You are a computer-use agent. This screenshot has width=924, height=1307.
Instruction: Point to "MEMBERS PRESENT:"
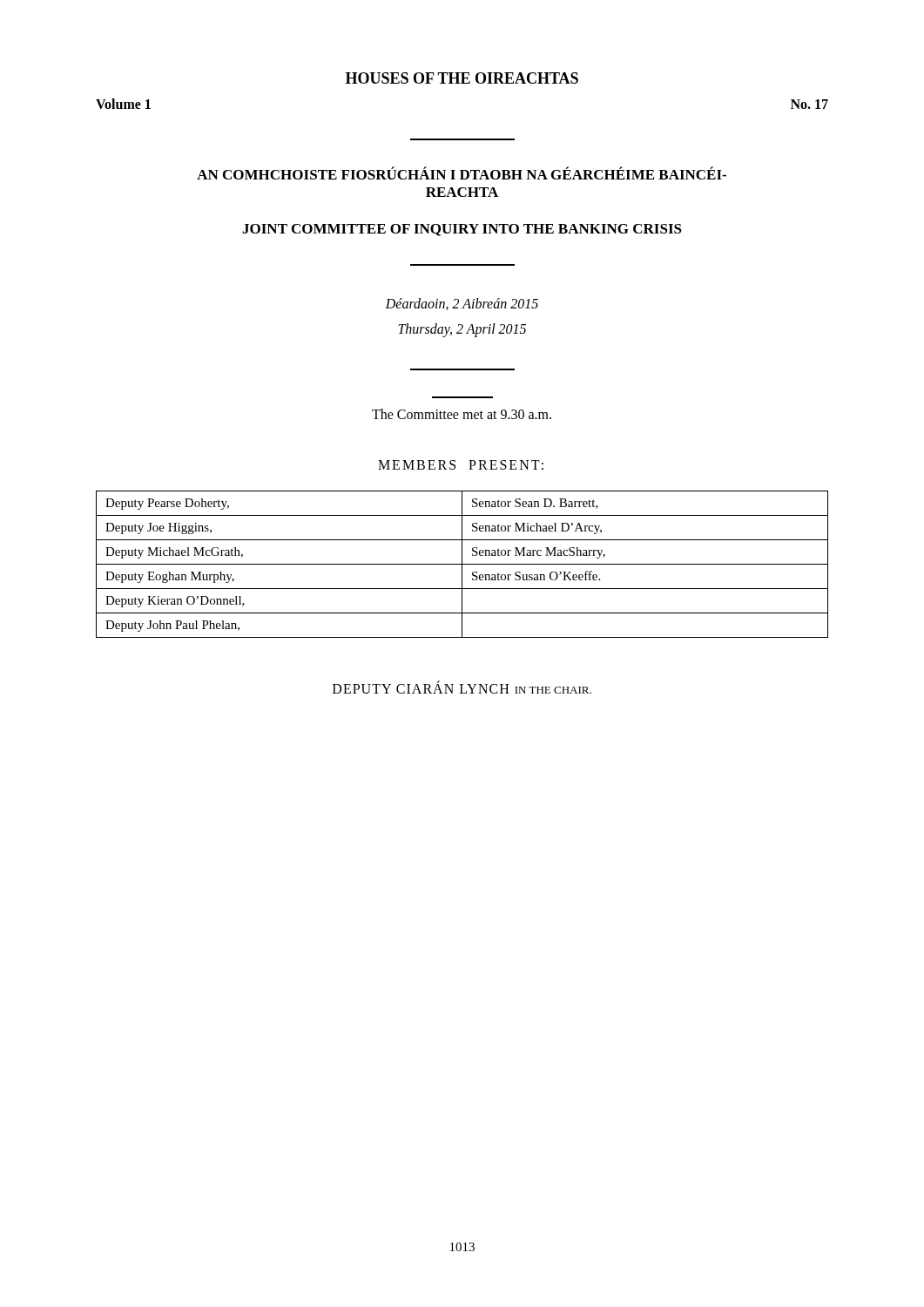(x=462, y=465)
